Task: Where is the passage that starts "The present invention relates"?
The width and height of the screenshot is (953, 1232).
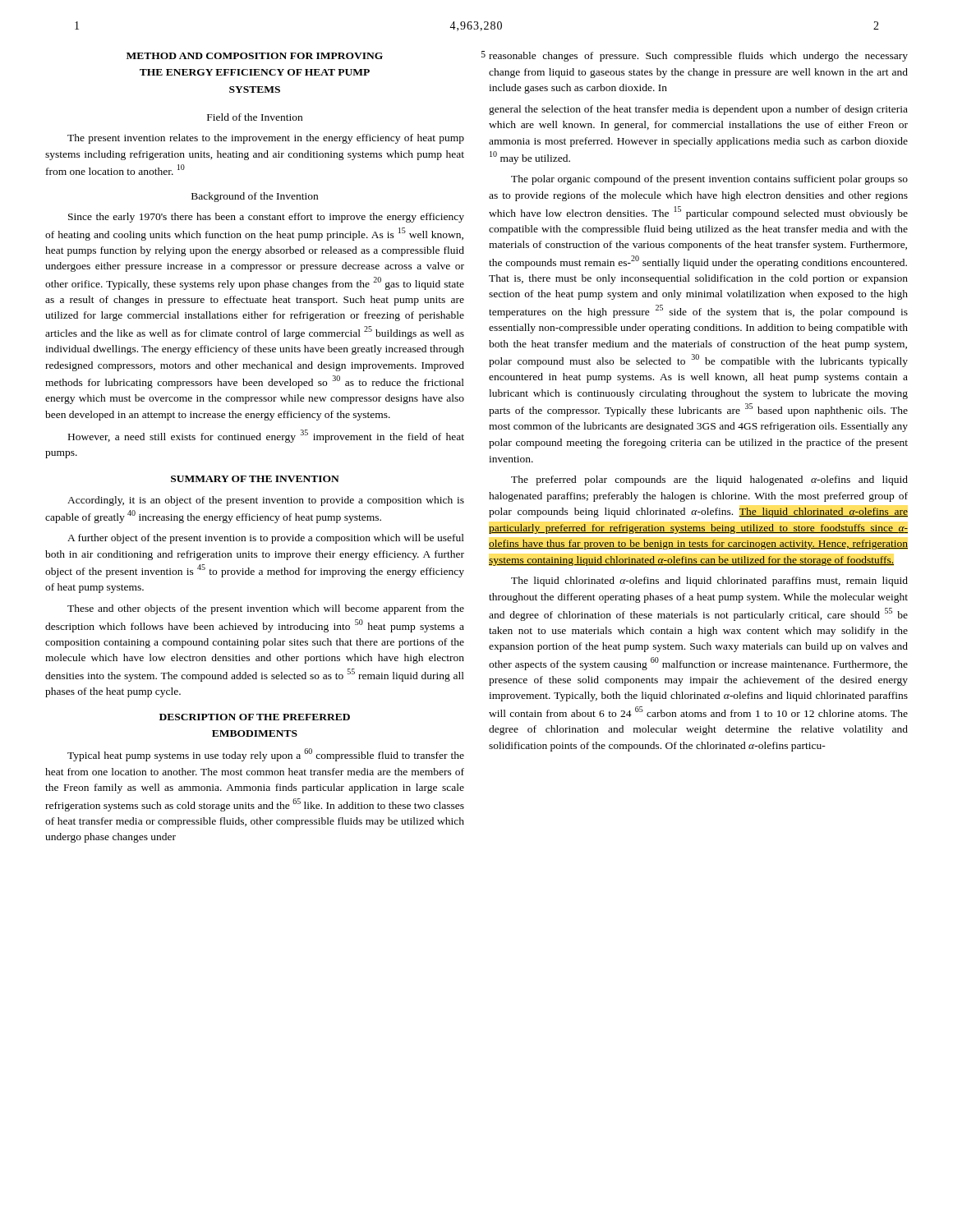Action: pyautogui.click(x=255, y=155)
